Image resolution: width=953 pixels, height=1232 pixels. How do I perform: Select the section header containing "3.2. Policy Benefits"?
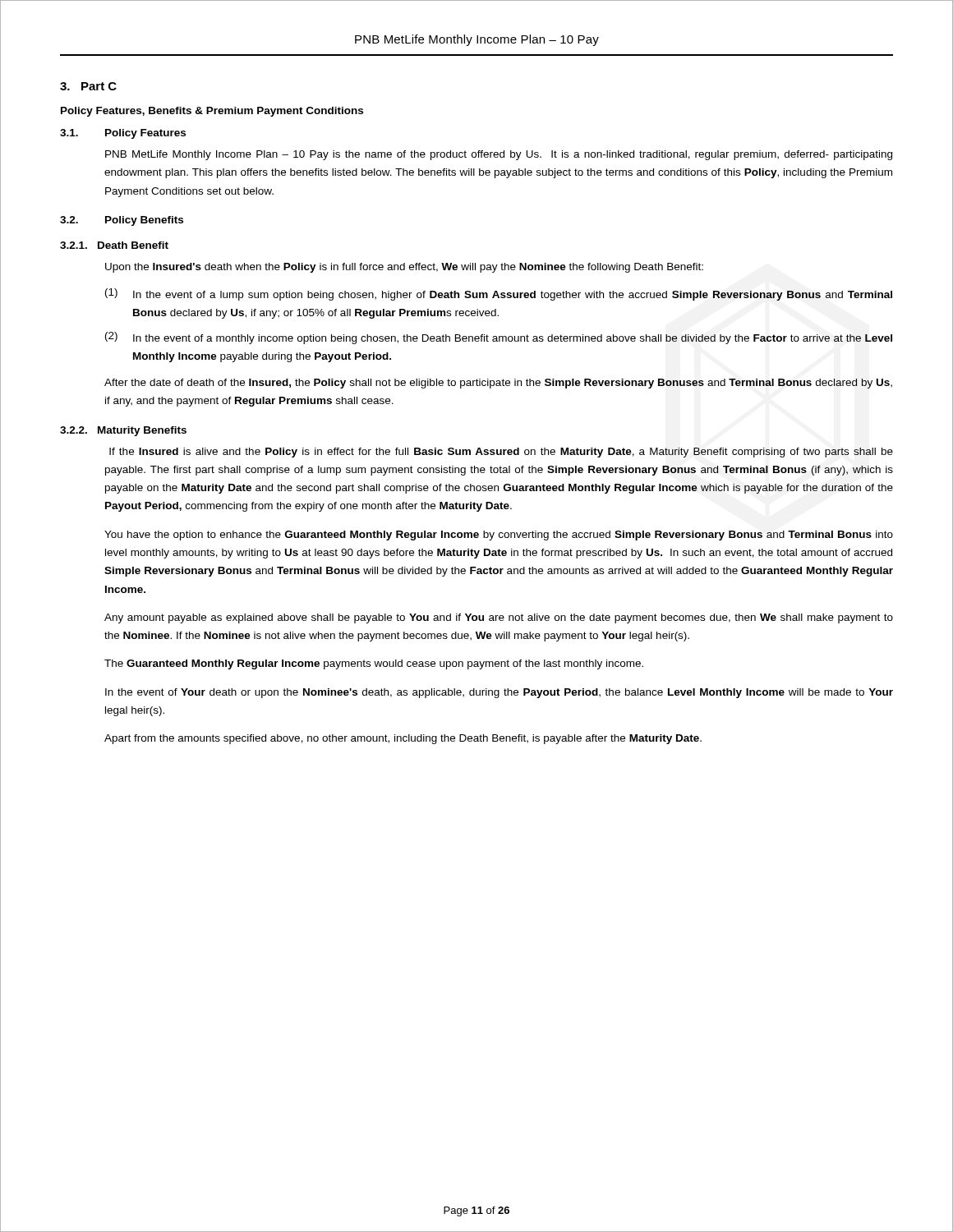[x=122, y=220]
